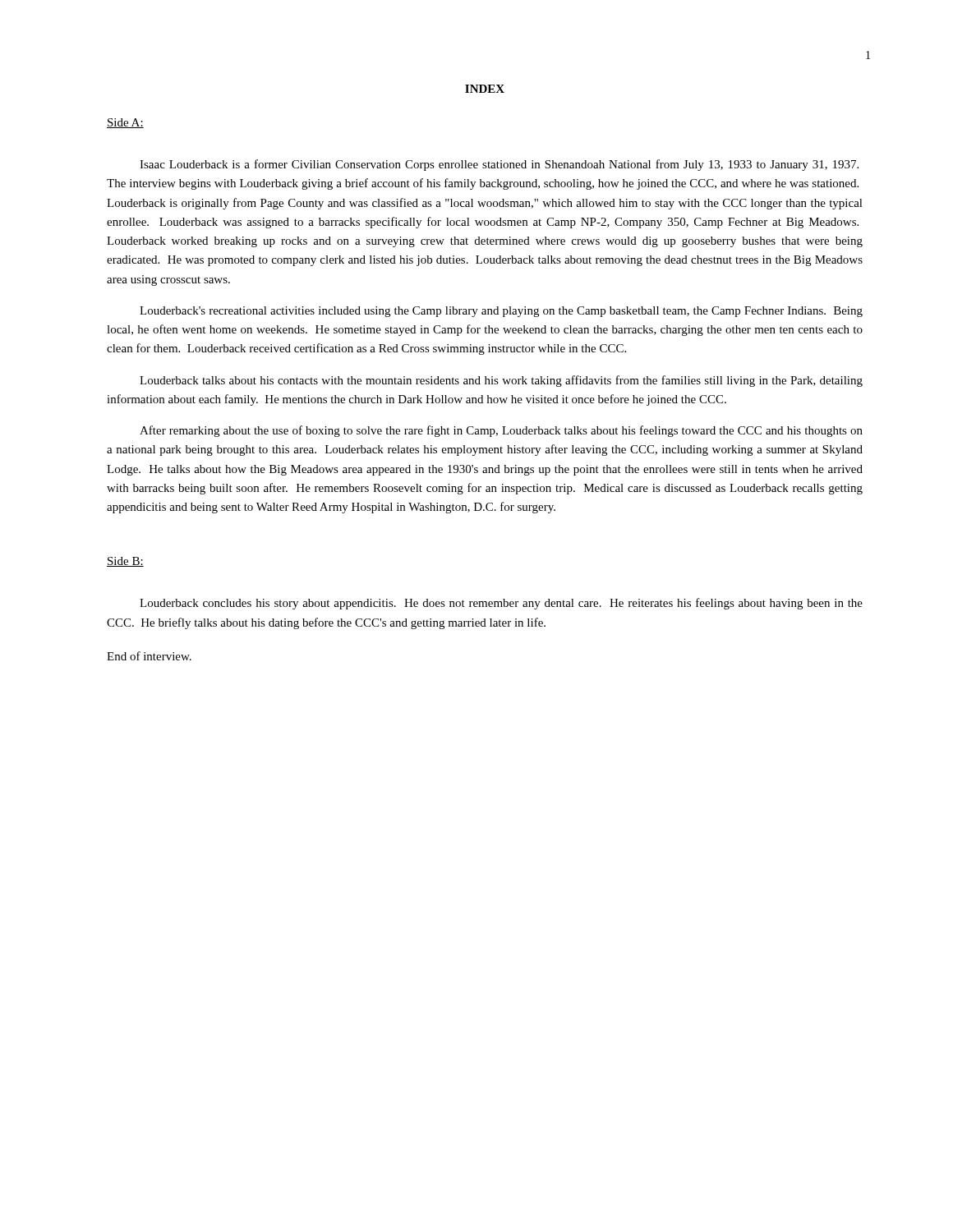The image size is (953, 1232).
Task: Click the title
Action: (485, 89)
